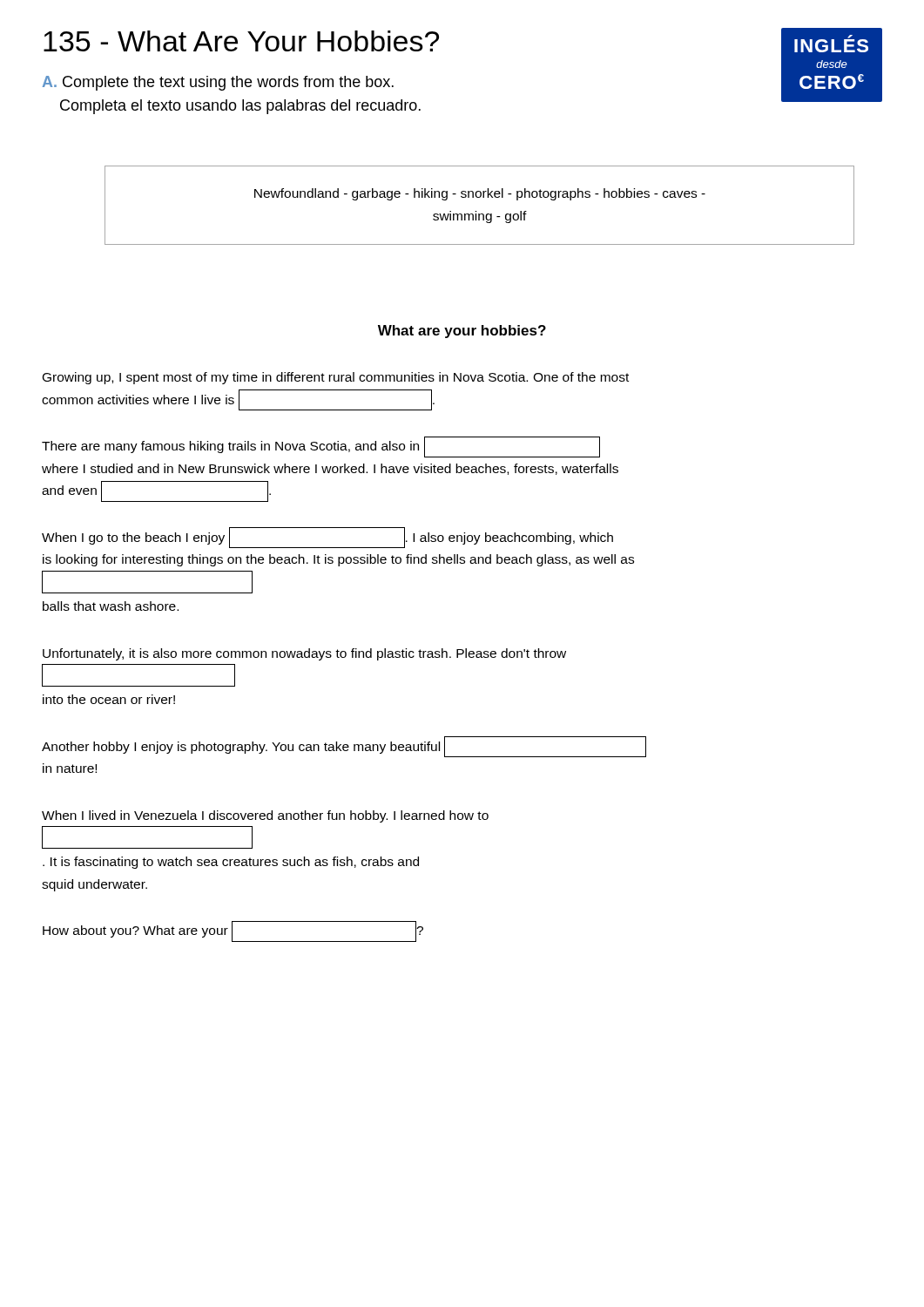Find the block on this page that starts "How about you?"
This screenshot has width=924, height=1307.
tap(233, 931)
